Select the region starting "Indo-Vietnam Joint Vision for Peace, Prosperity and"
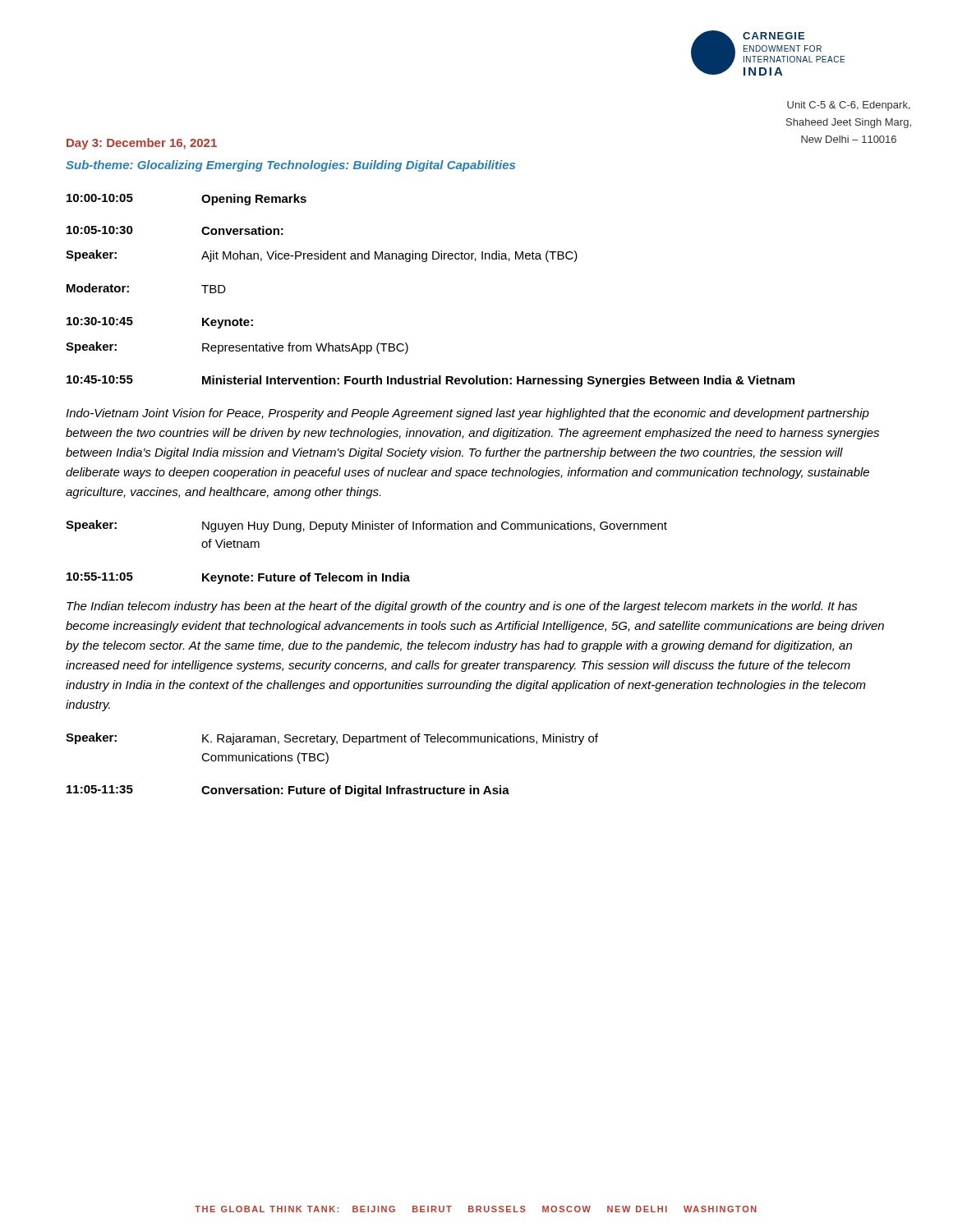This screenshot has height=1232, width=953. coord(473,452)
